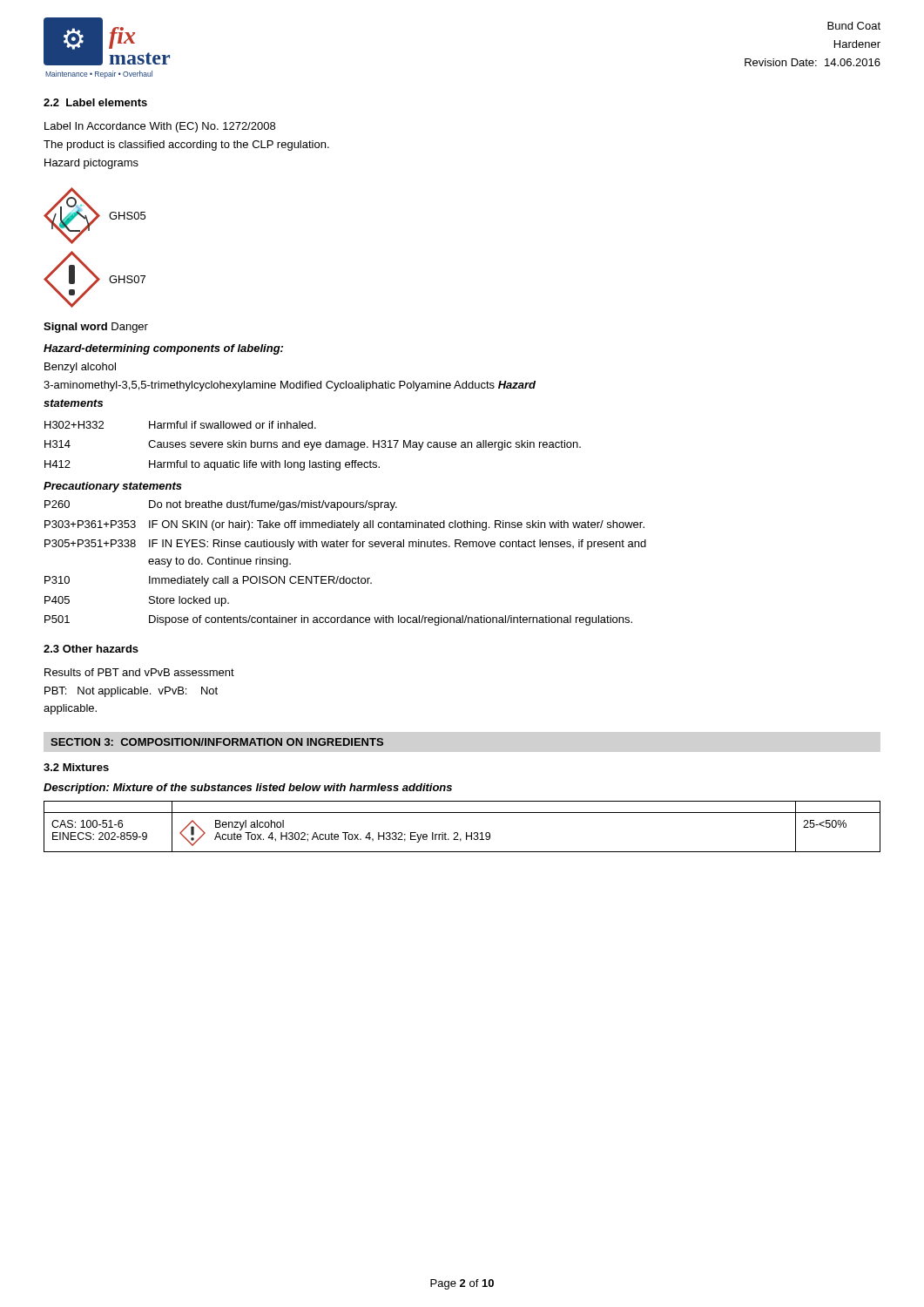Where is the passage that starts "P305+P351+P338 IF IN EYES: Rinse"?
This screenshot has height=1307, width=924.
(462, 552)
